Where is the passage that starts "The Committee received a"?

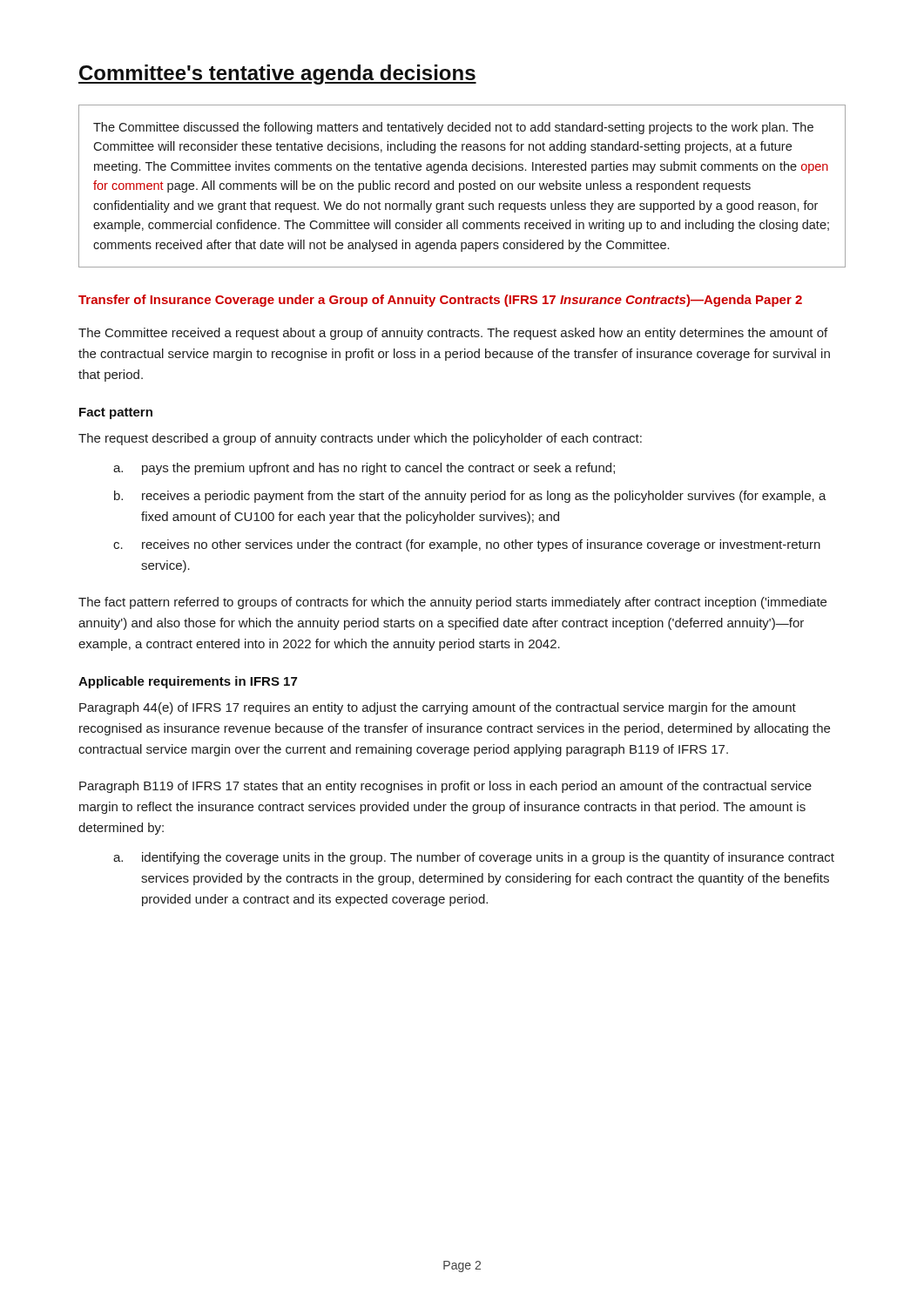point(454,353)
